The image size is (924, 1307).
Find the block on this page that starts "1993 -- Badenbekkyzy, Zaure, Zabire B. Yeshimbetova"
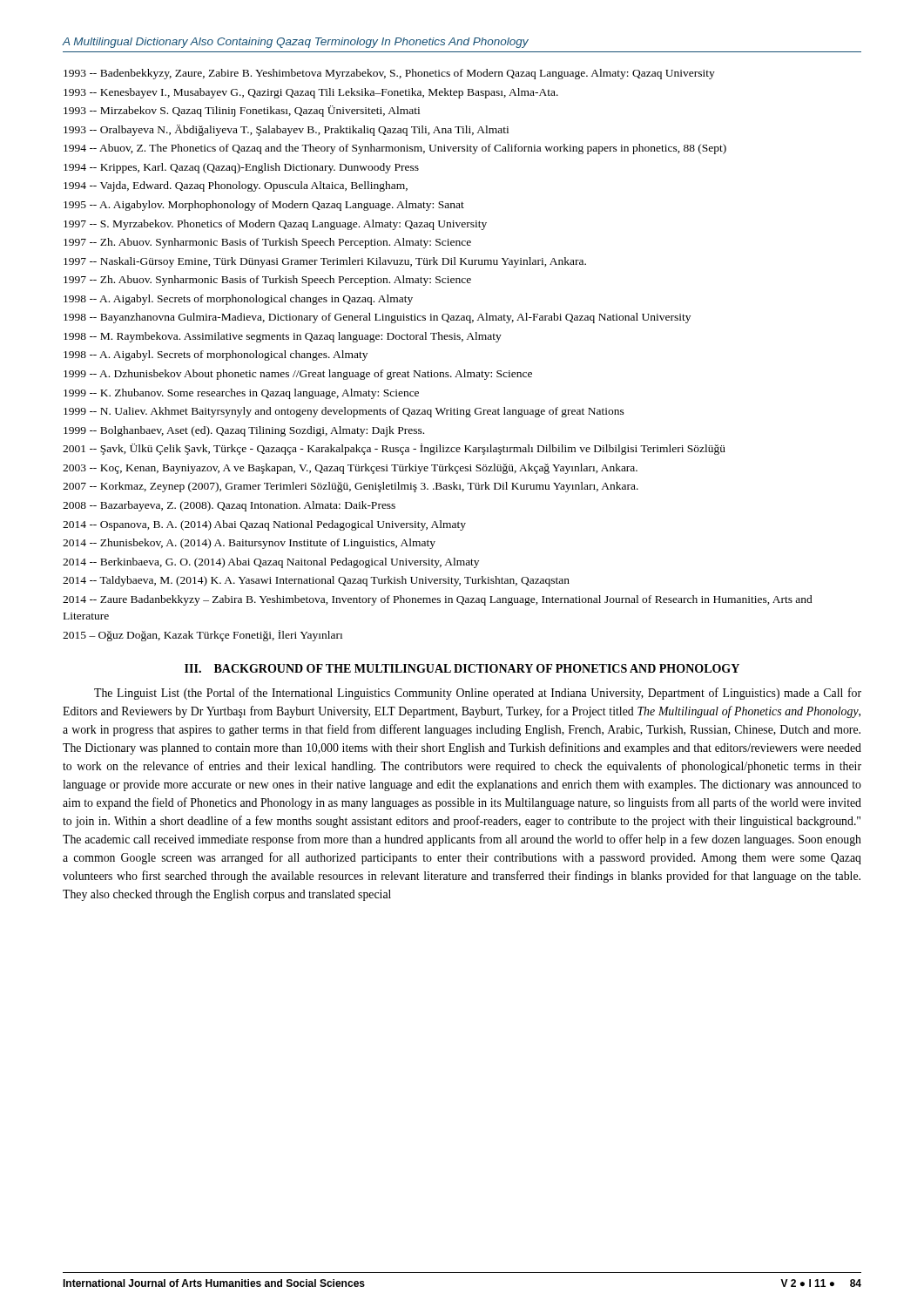389,73
